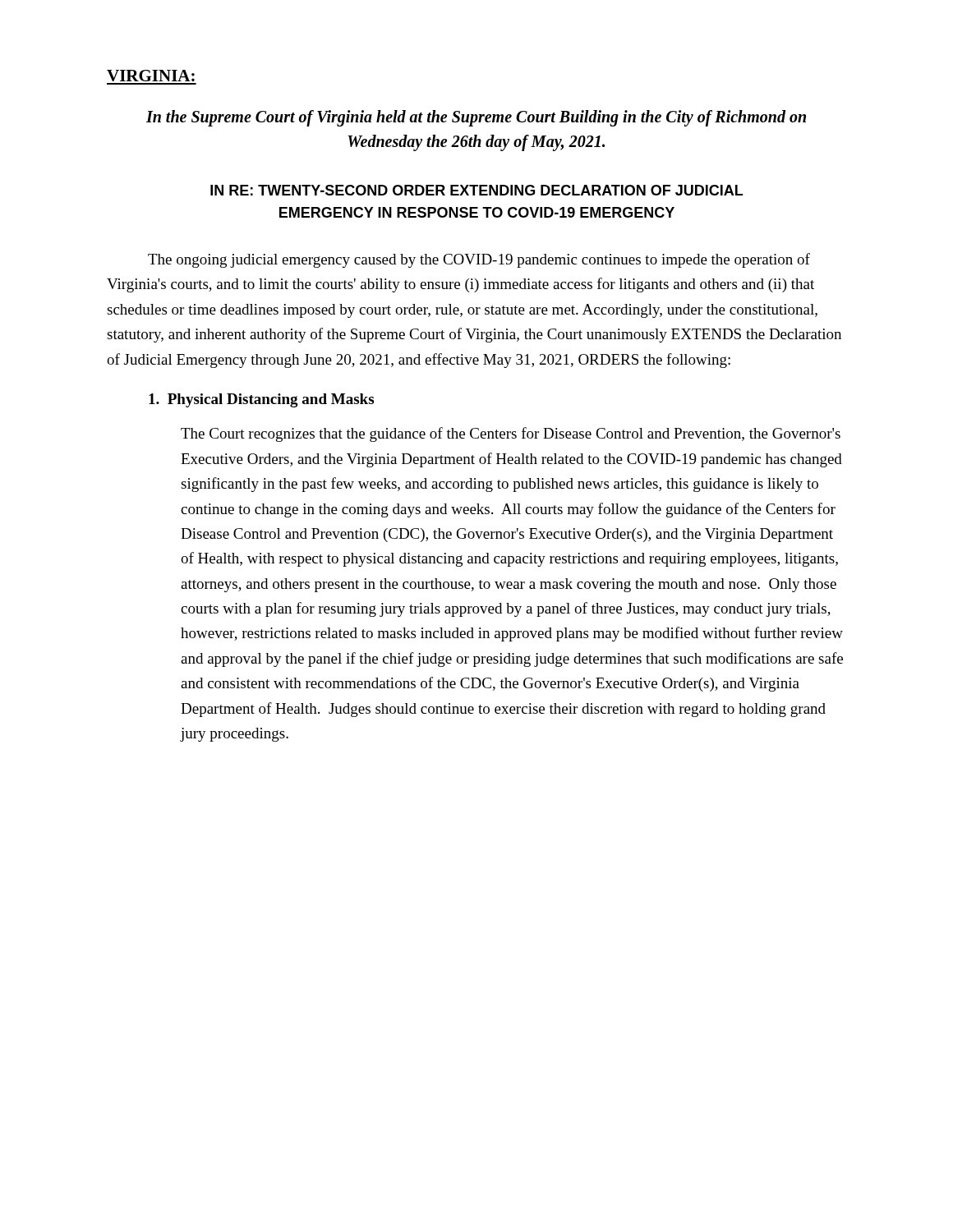
Task: Locate the block of text that opens with "The ongoing judicial emergency caused"
Action: 474,309
